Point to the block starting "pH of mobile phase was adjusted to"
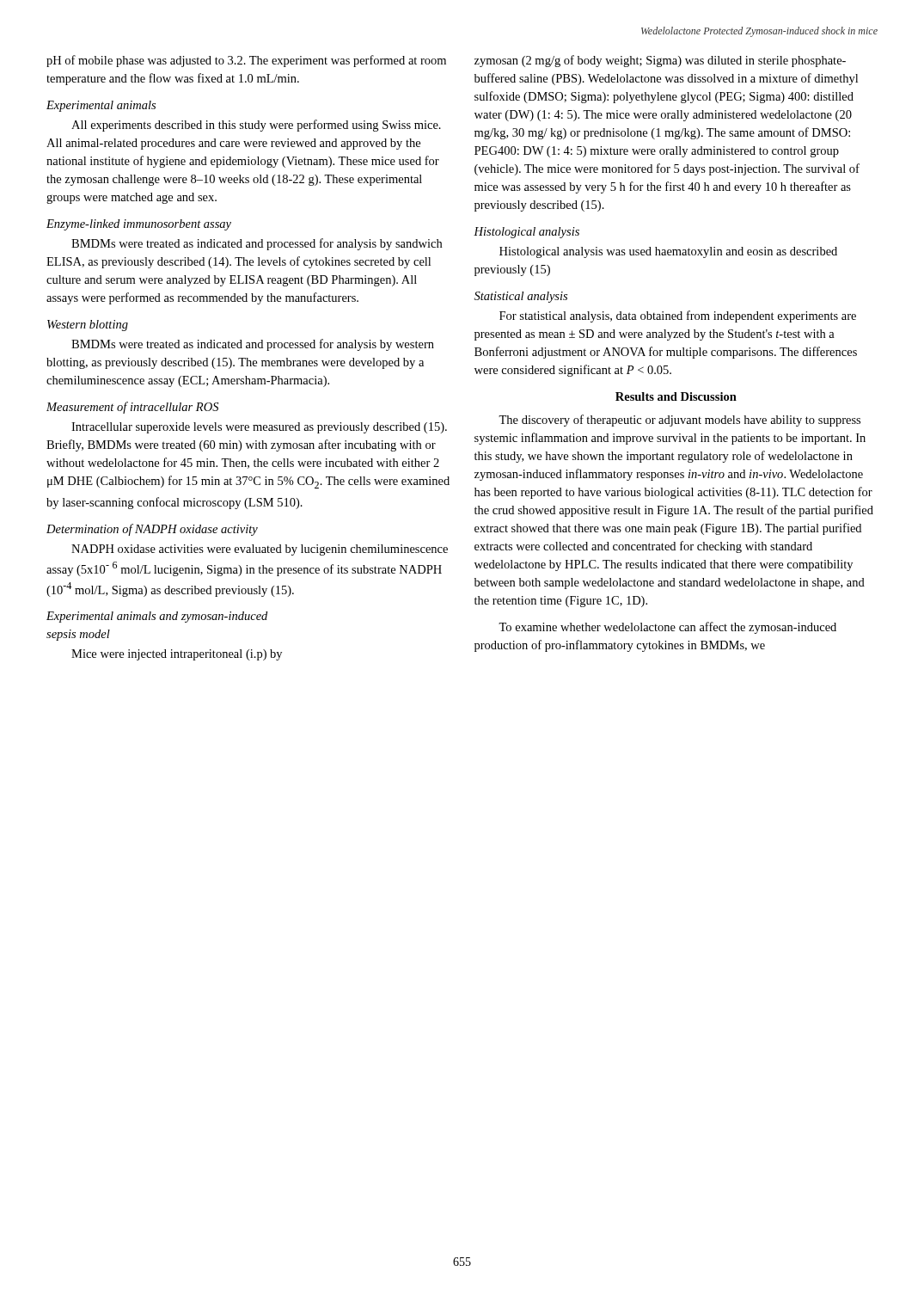Image resolution: width=924 pixels, height=1290 pixels. click(248, 70)
